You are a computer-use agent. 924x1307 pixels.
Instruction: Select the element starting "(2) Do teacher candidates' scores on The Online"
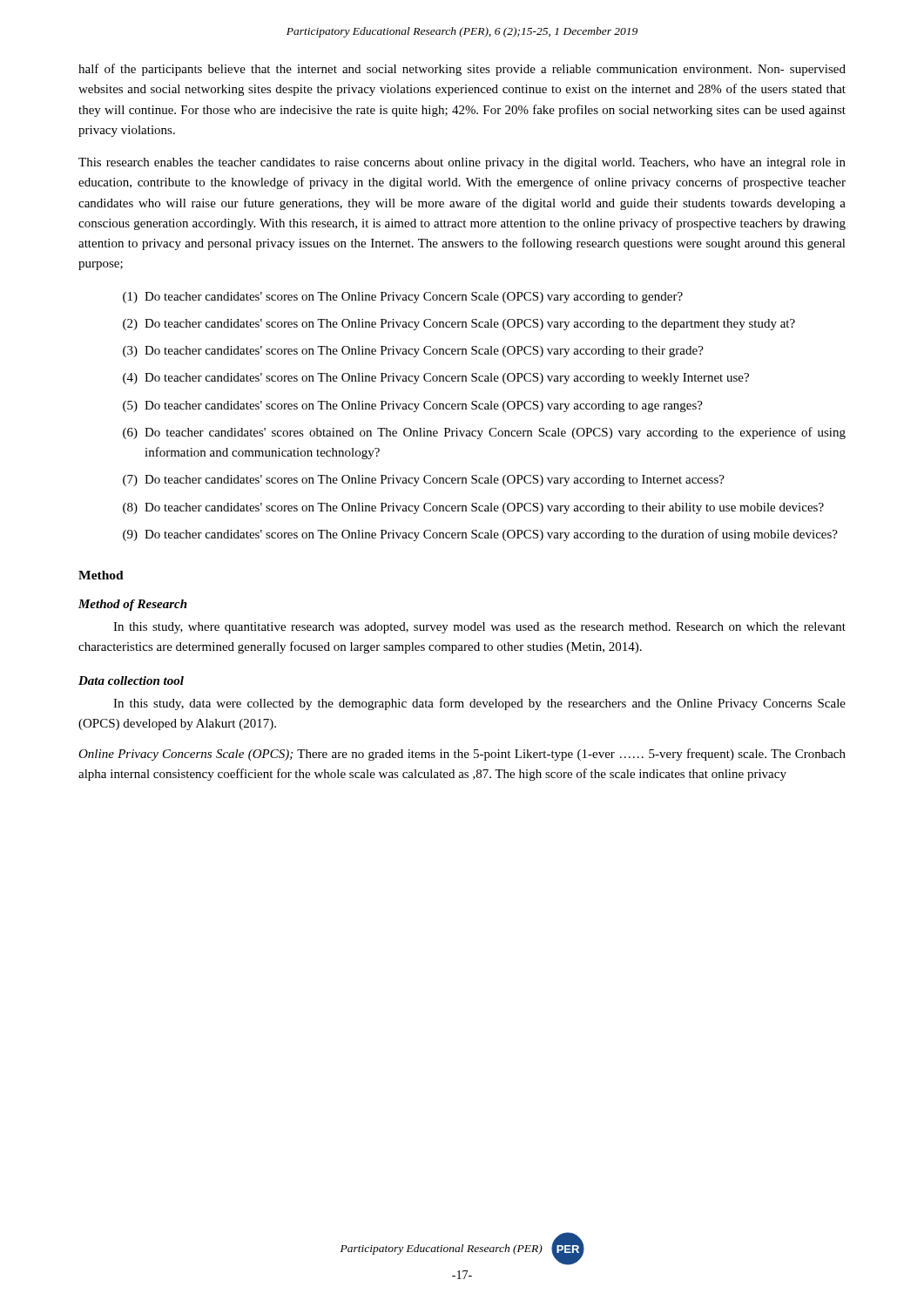coord(479,324)
